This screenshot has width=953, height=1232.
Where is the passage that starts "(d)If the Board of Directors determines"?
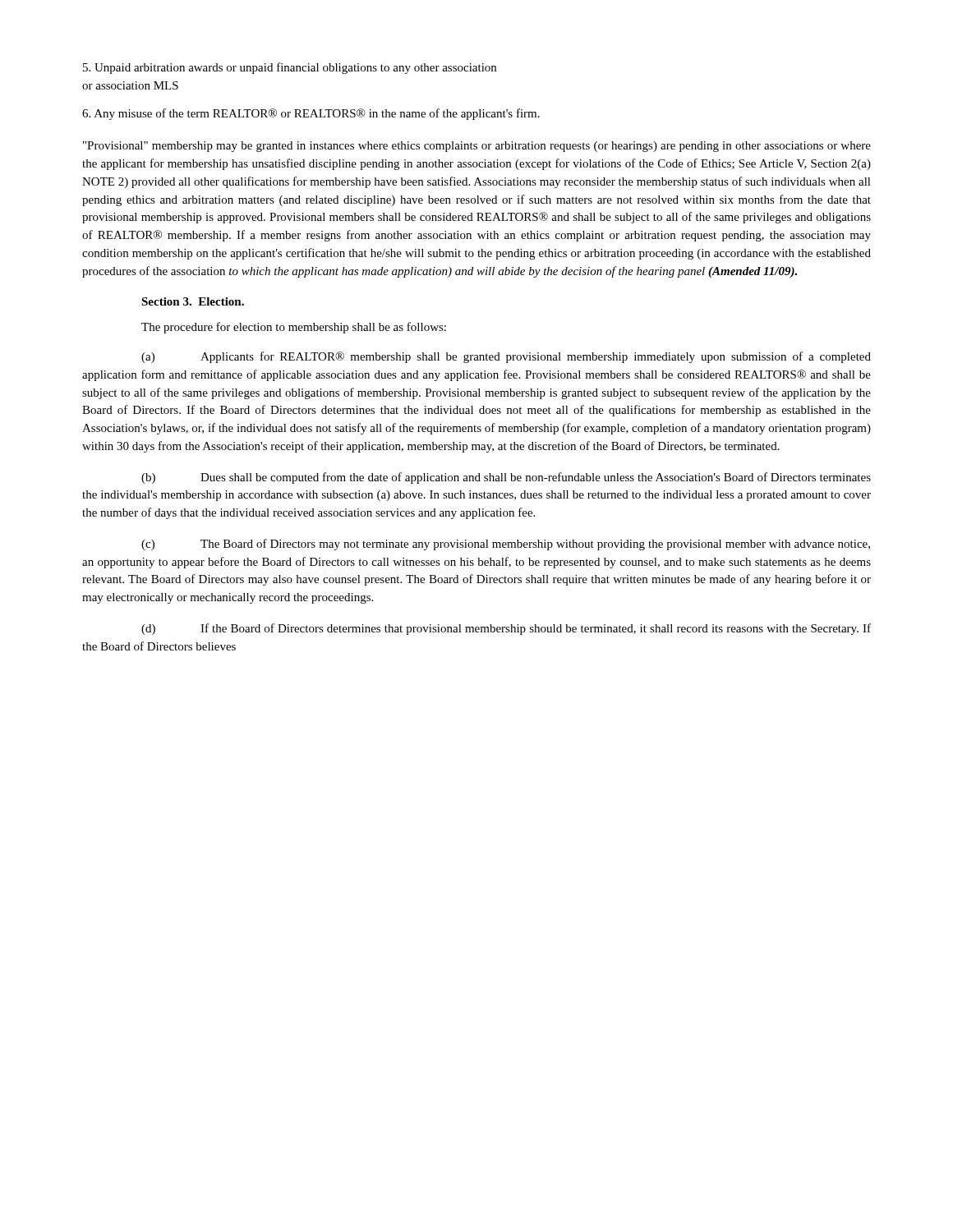tap(476, 636)
